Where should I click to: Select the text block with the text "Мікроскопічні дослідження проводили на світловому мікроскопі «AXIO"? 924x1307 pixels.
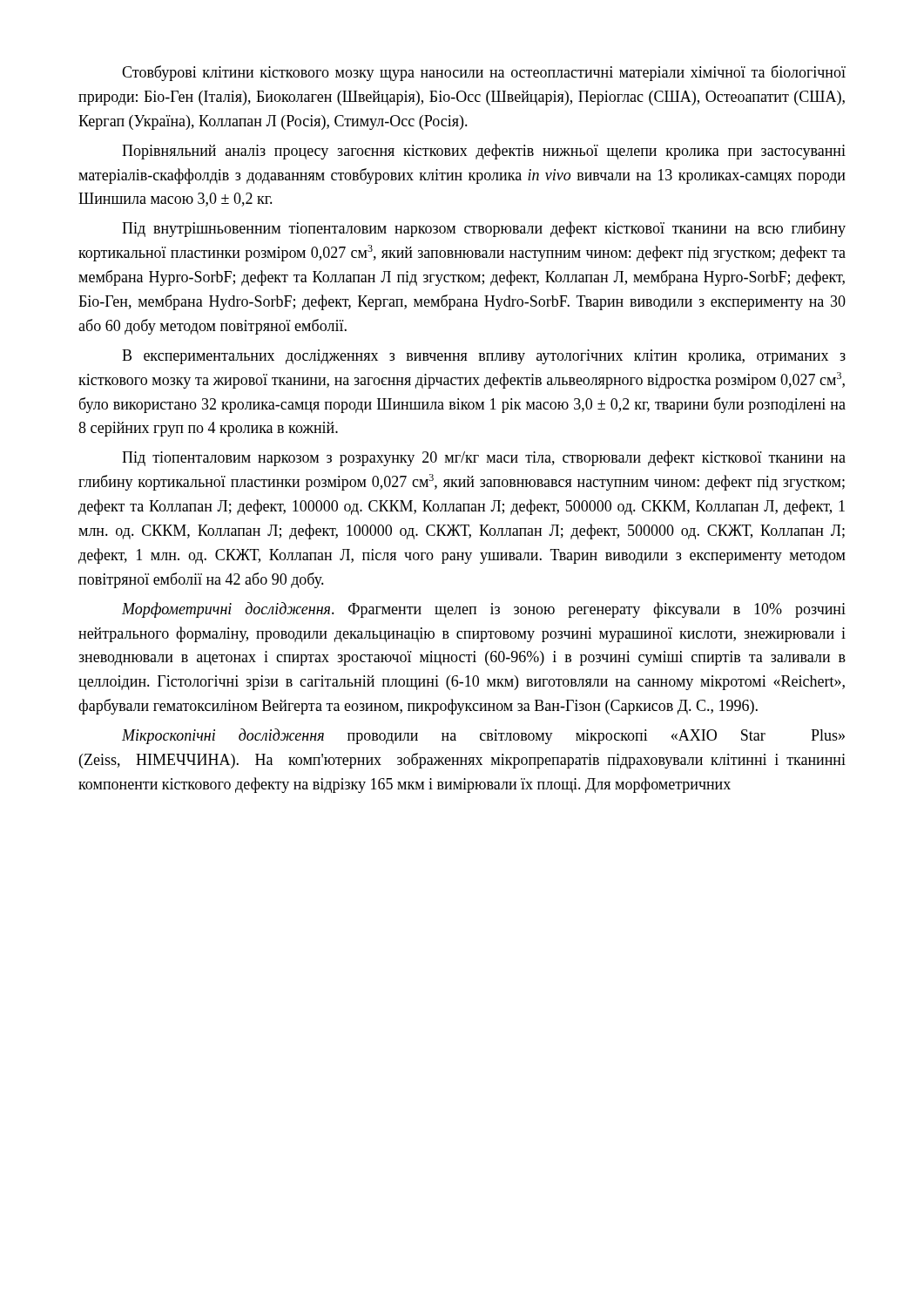coord(462,760)
